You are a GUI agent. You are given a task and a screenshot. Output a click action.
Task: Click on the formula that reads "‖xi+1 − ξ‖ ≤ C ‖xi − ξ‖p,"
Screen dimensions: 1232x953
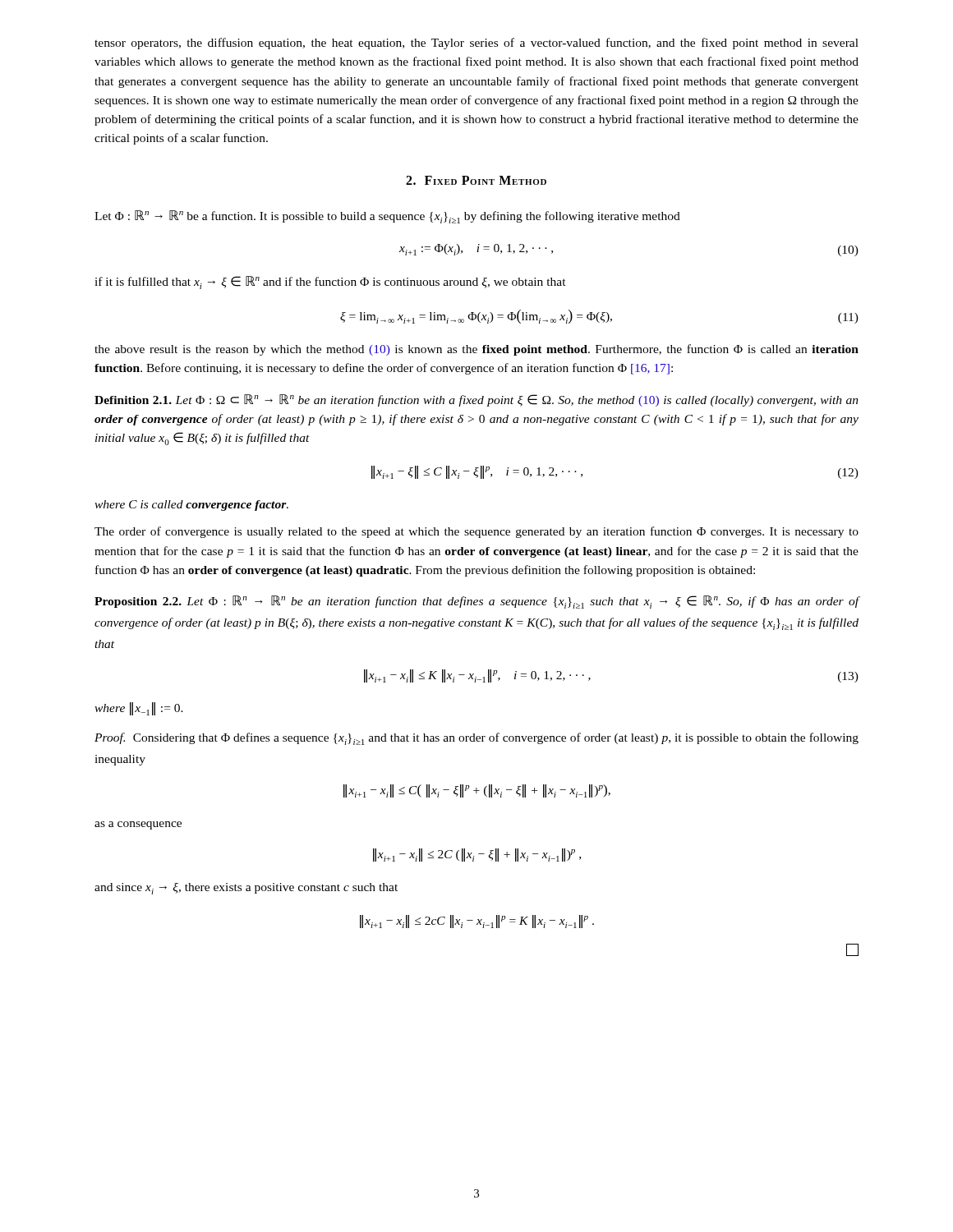tap(476, 472)
